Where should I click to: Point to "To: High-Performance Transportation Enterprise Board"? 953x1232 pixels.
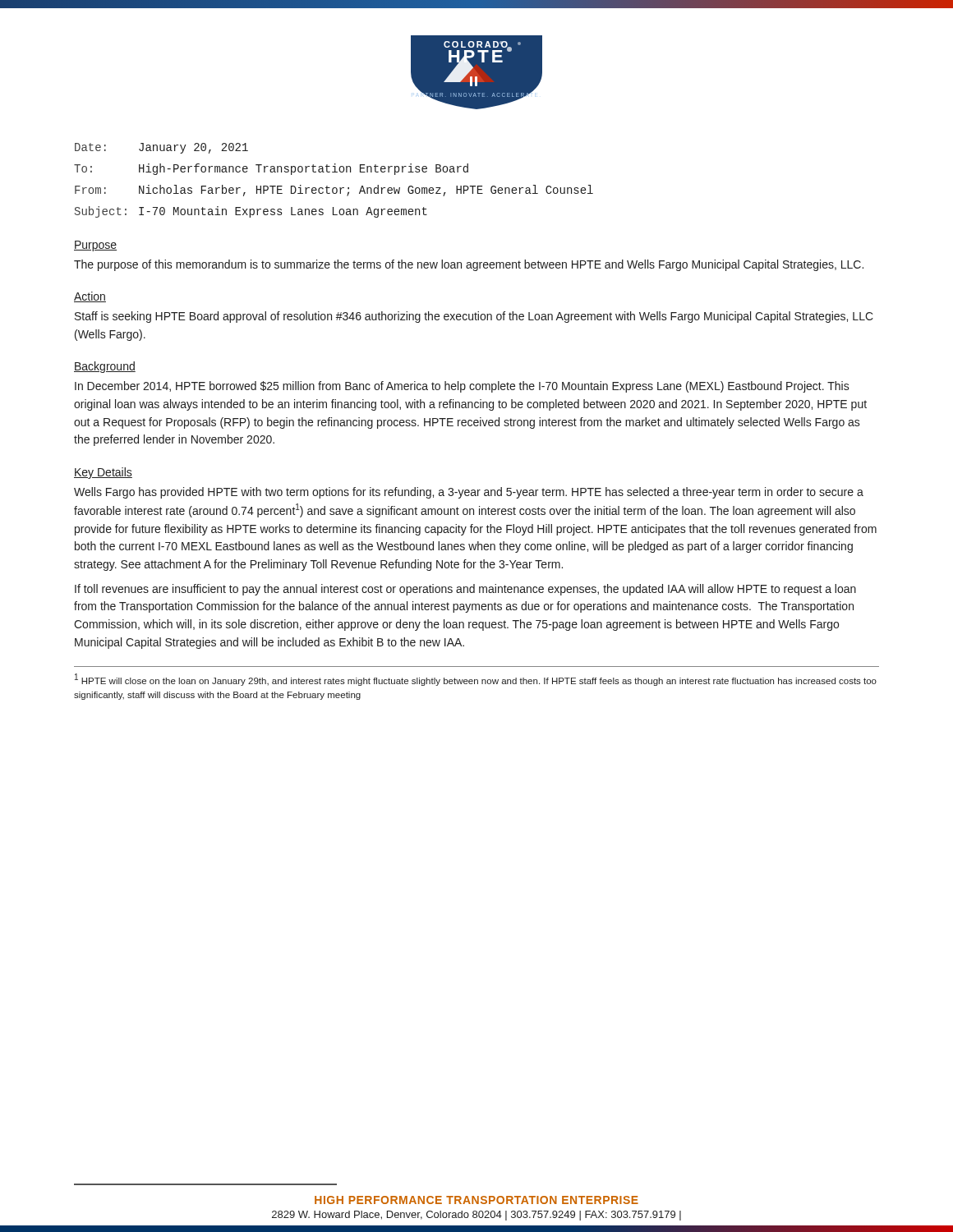click(x=272, y=169)
